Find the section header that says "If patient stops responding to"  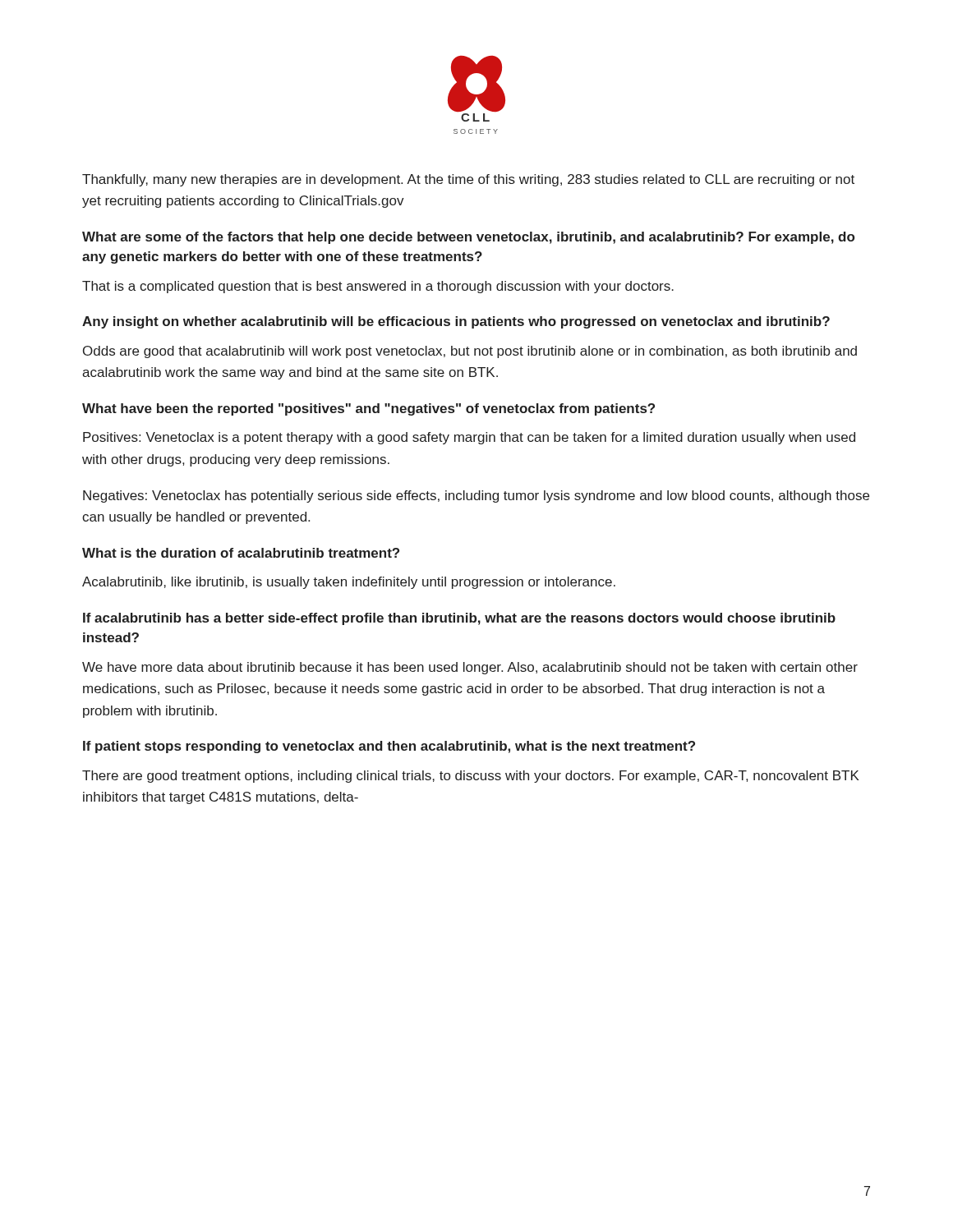[x=389, y=746]
